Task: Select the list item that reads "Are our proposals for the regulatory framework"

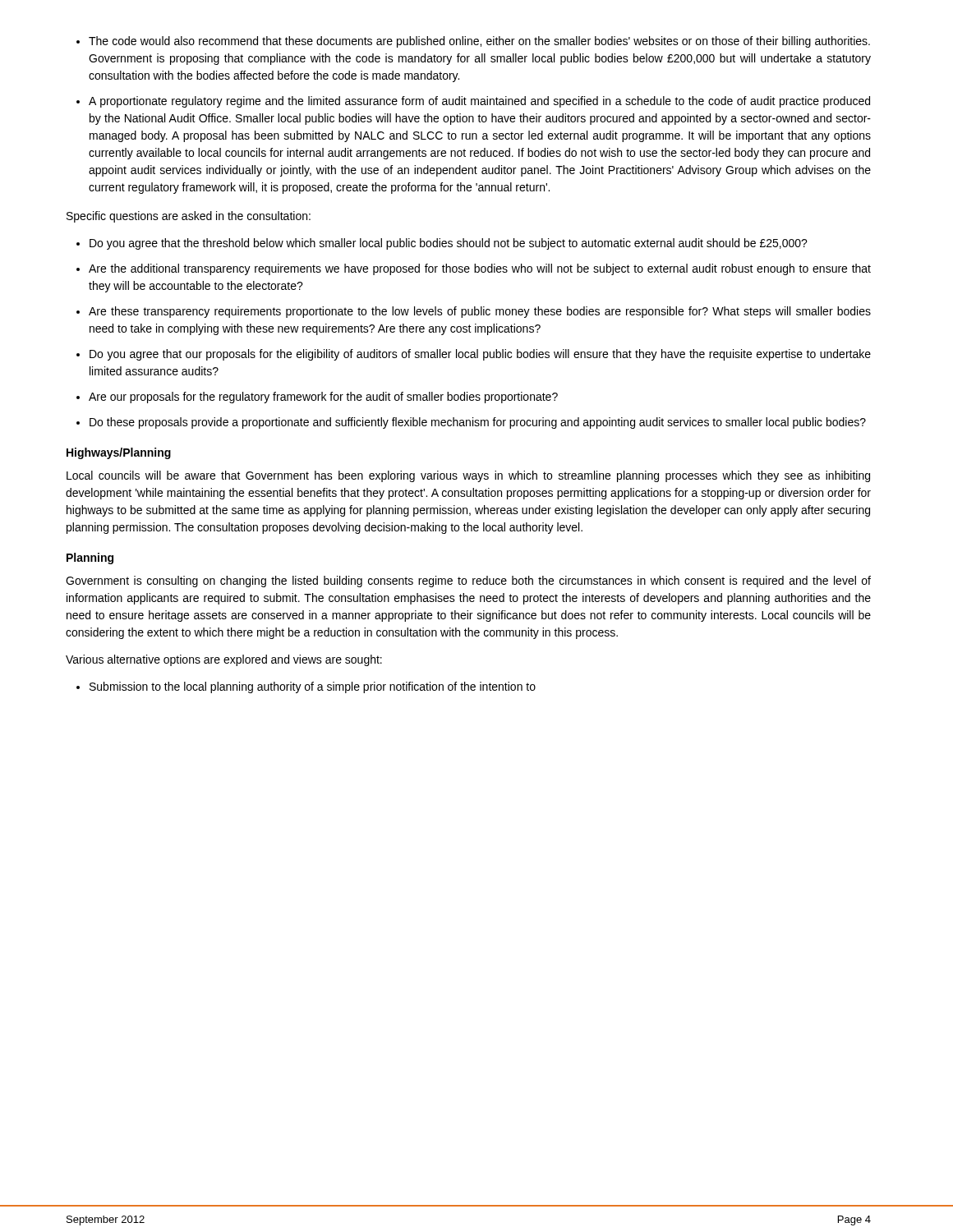Action: point(323,397)
